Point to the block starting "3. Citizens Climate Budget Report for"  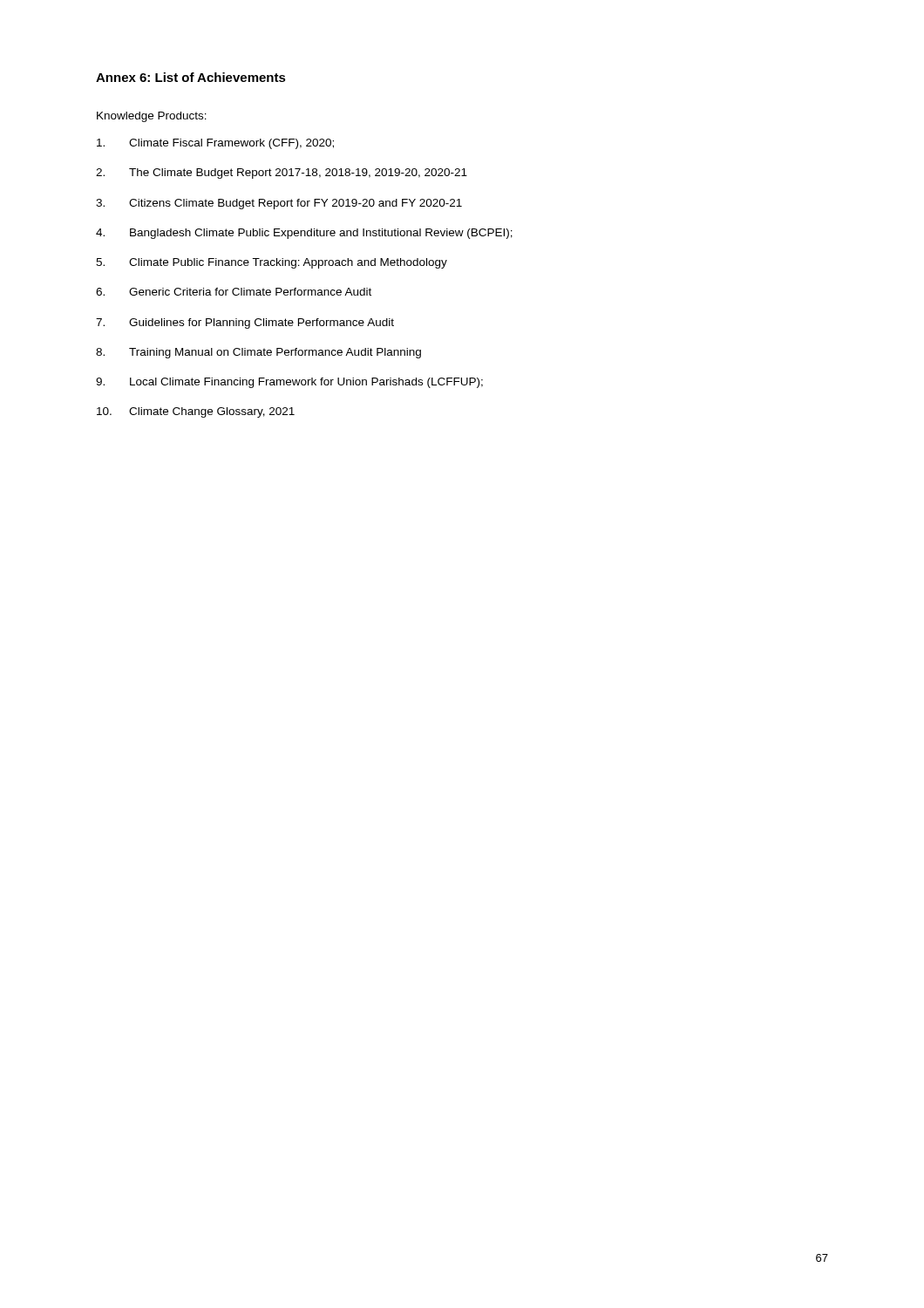462,203
